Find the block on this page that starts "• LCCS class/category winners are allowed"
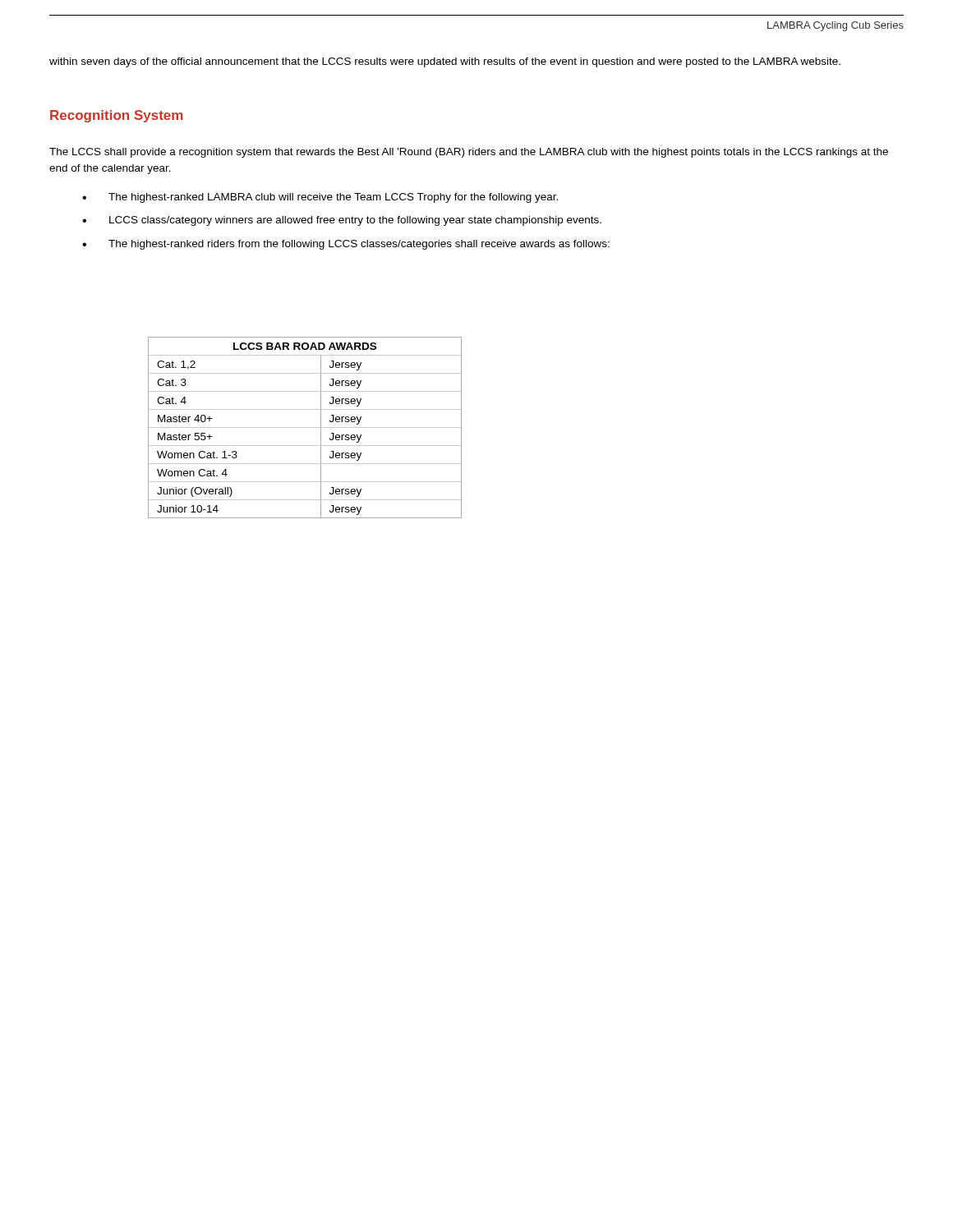 (x=476, y=221)
